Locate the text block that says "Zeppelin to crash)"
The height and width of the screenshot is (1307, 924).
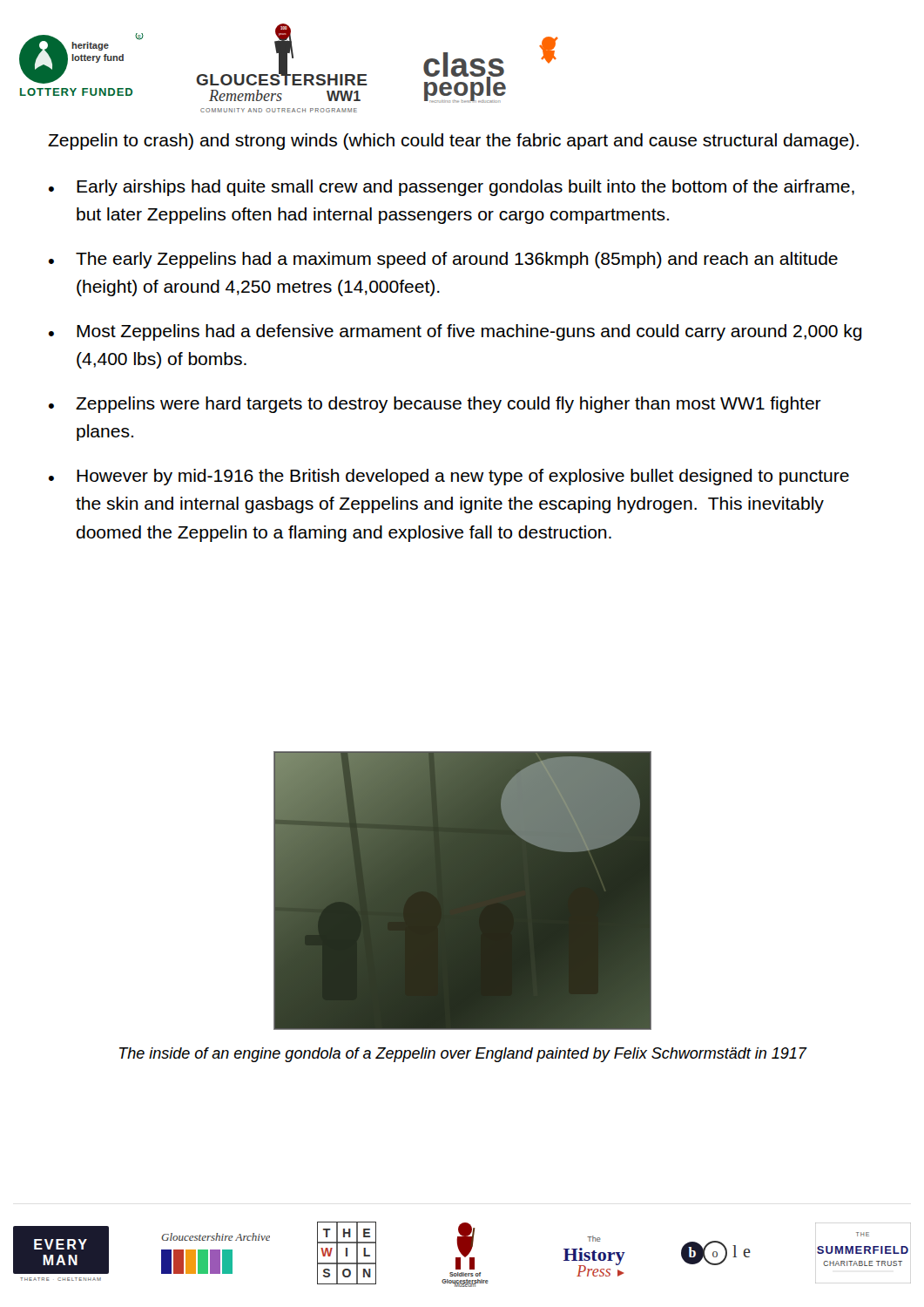454,140
